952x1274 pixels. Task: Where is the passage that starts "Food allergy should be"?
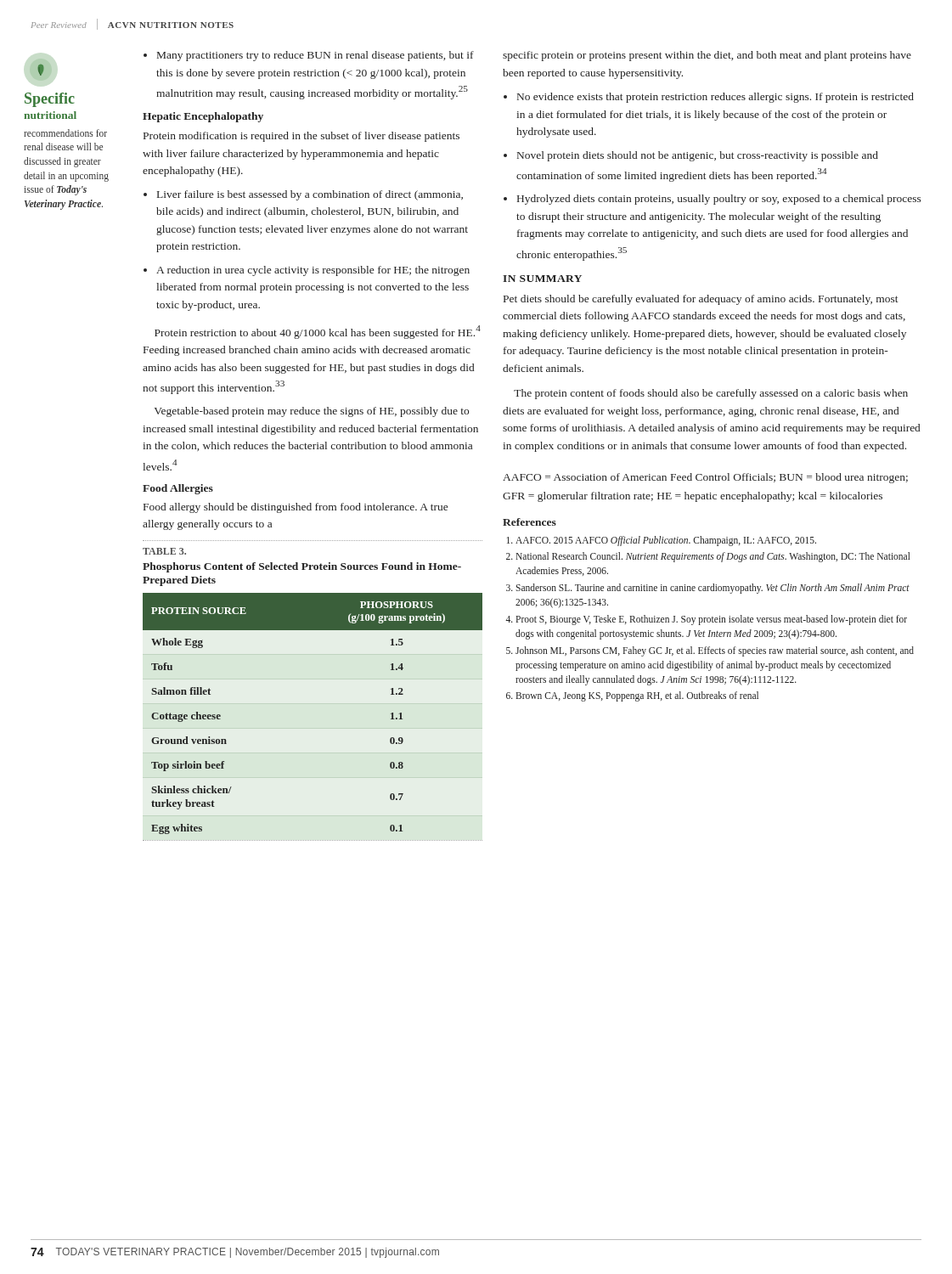tap(295, 515)
